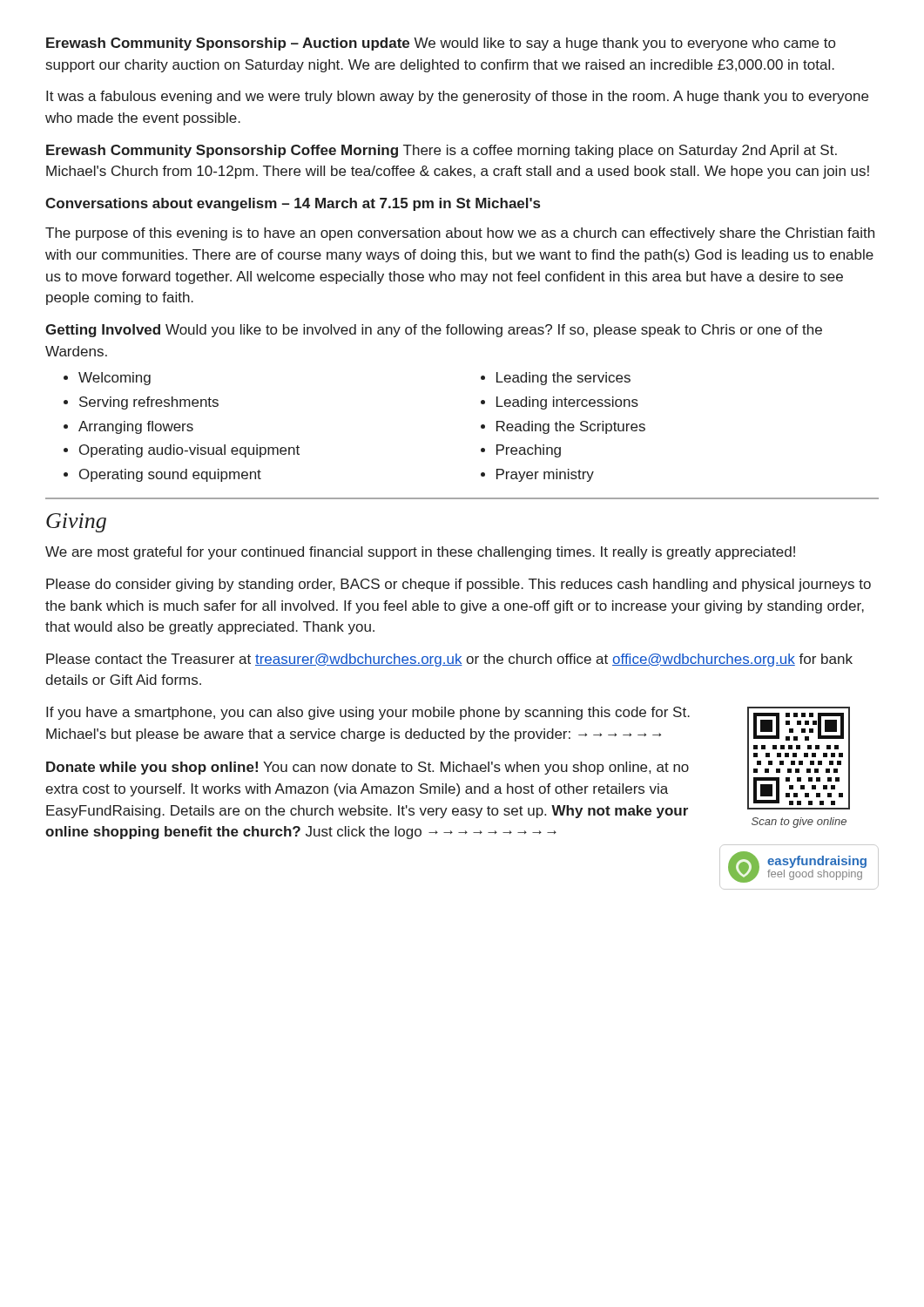The width and height of the screenshot is (924, 1307).
Task: Select the element starting "Prayer ministry"
Action: click(544, 474)
